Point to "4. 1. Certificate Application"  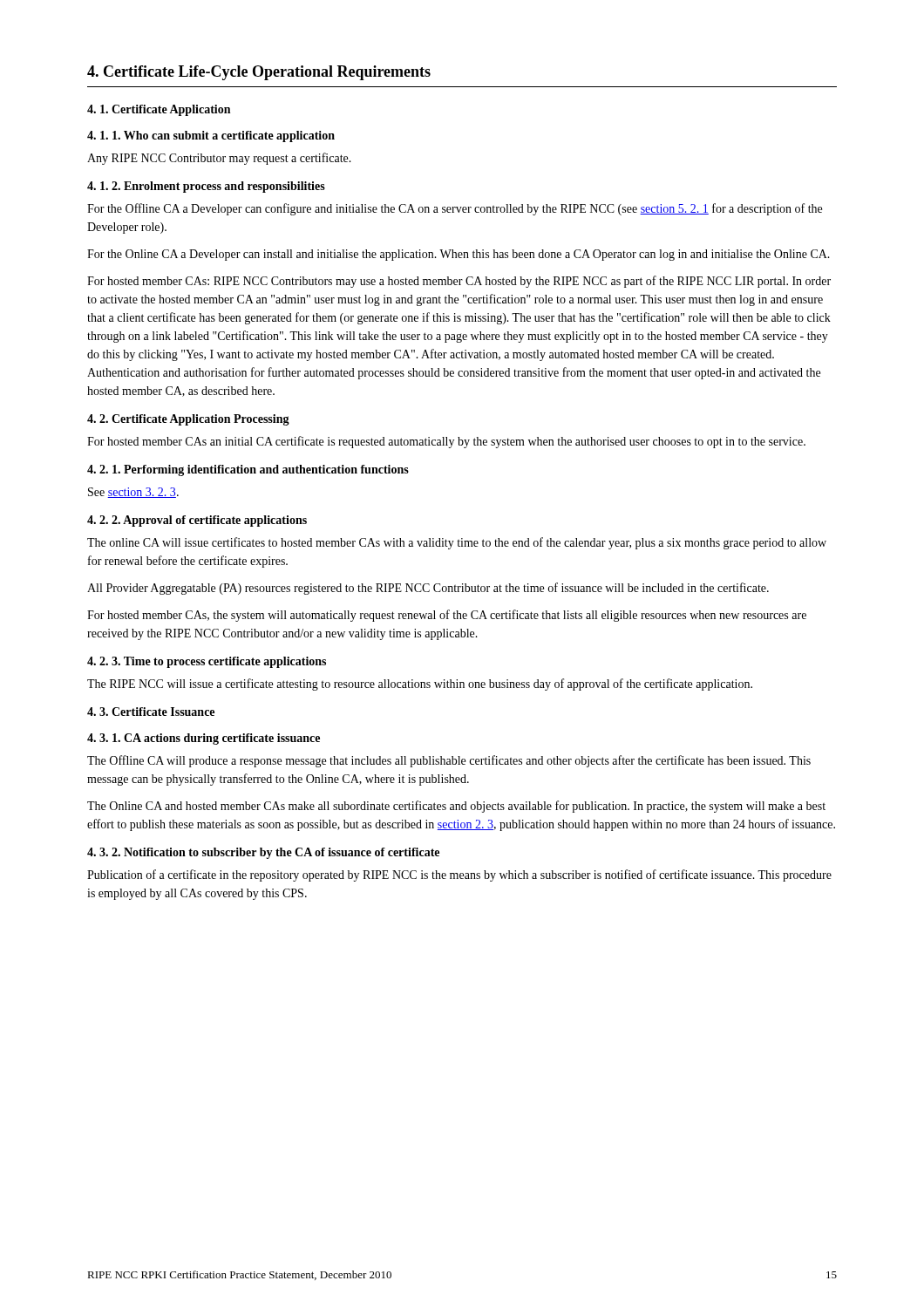click(159, 110)
